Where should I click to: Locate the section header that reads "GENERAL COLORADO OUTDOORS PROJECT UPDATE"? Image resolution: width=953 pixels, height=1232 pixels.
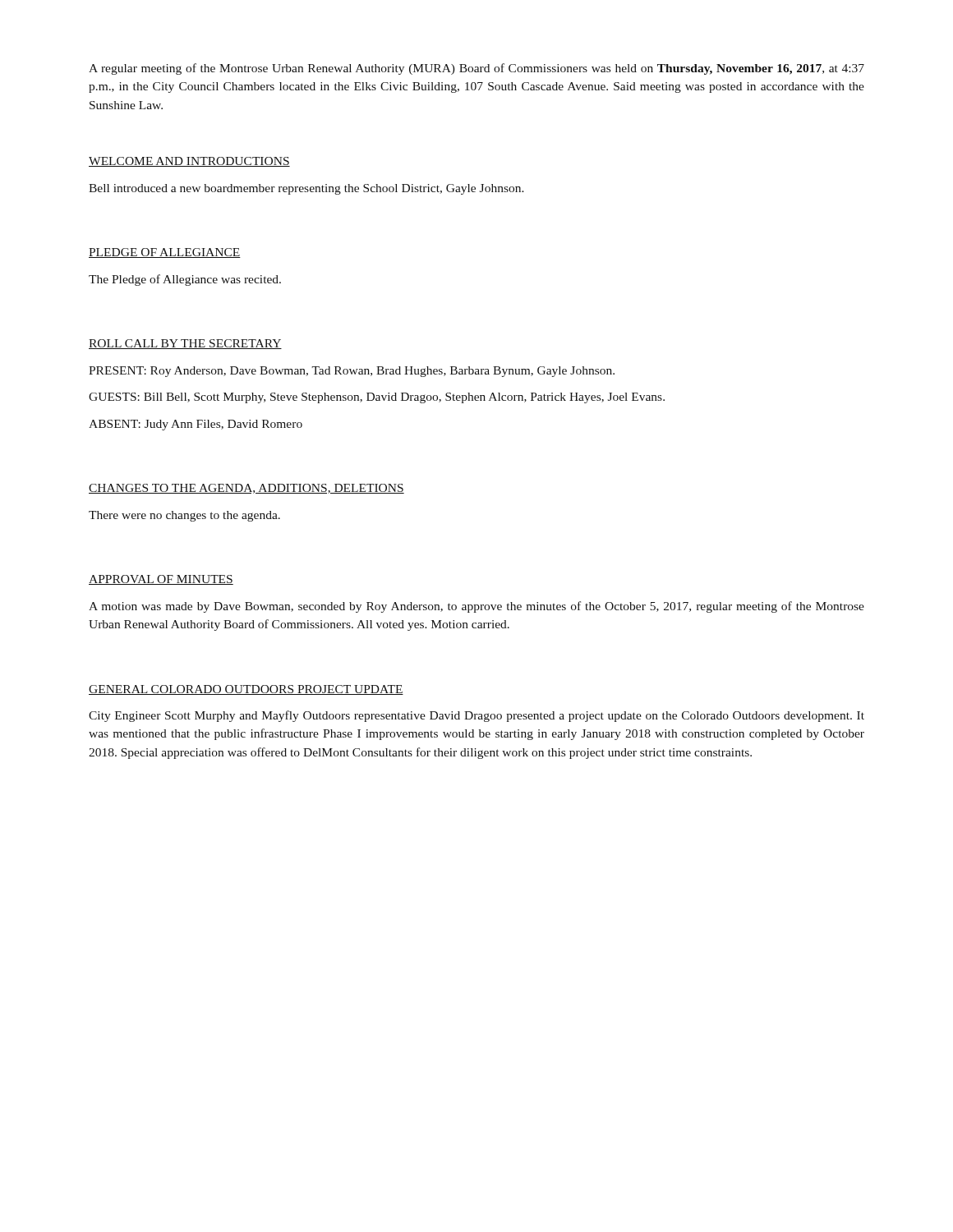[x=246, y=688]
